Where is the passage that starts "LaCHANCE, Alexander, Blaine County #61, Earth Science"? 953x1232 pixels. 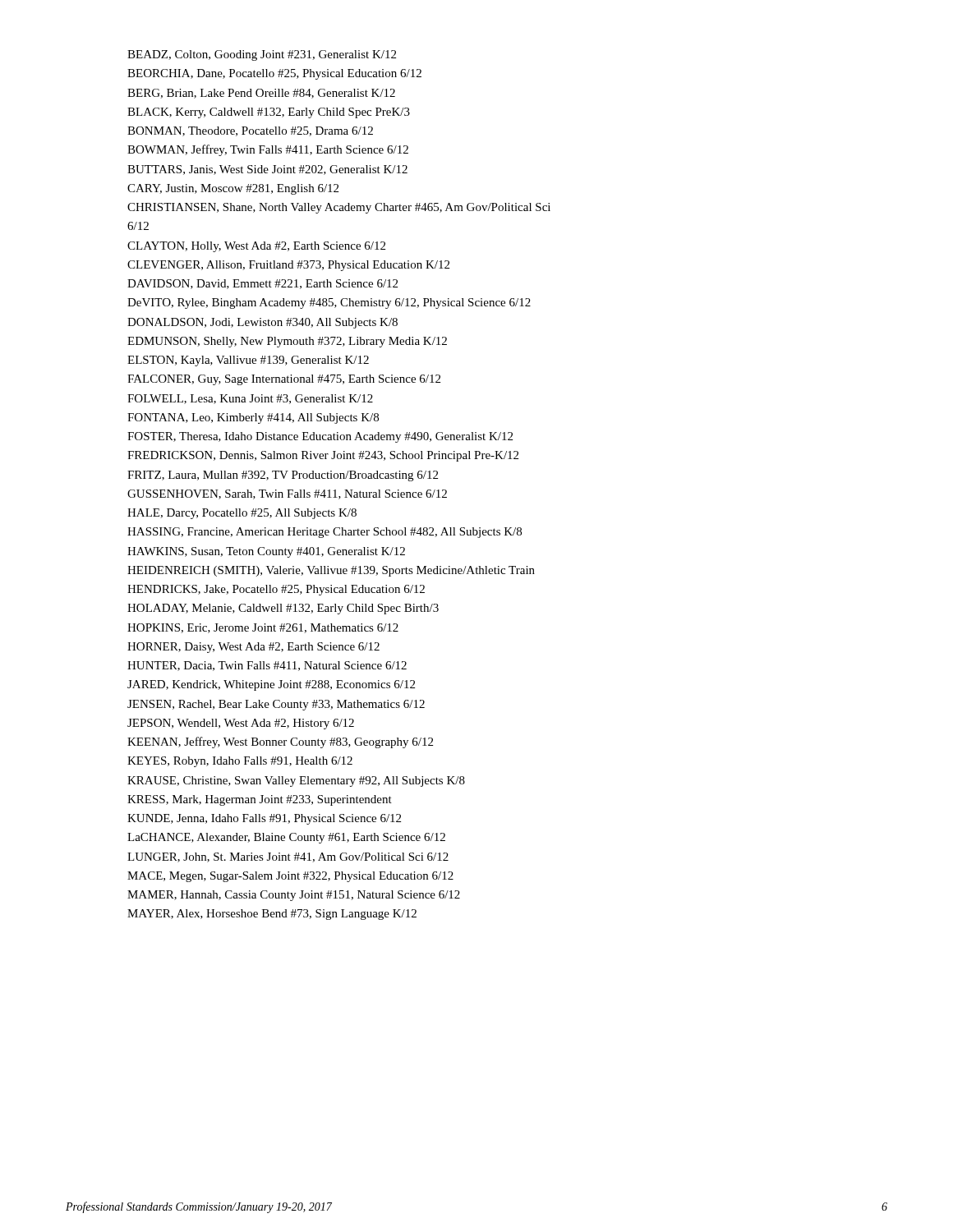coord(287,837)
